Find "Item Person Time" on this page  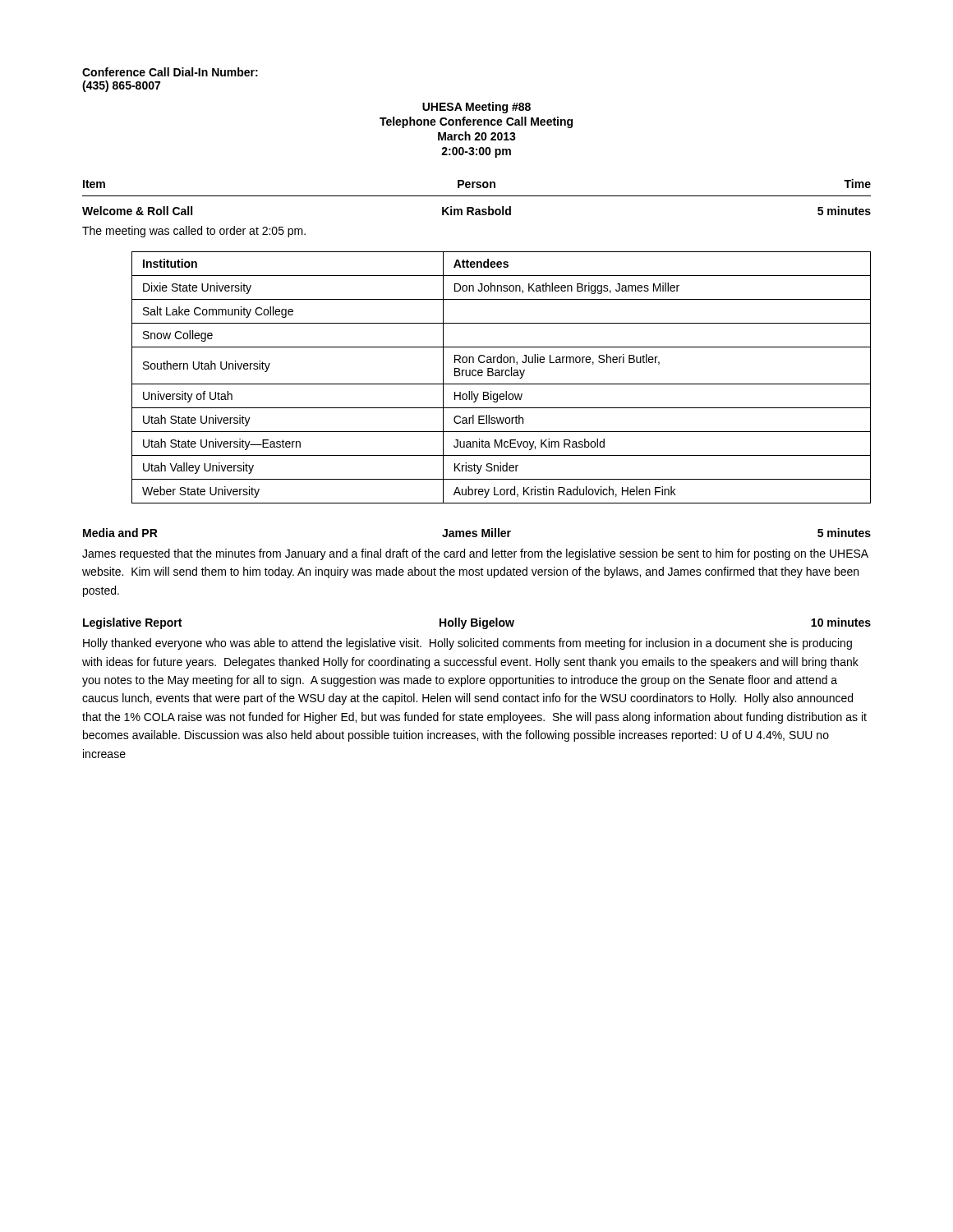pyautogui.click(x=476, y=184)
